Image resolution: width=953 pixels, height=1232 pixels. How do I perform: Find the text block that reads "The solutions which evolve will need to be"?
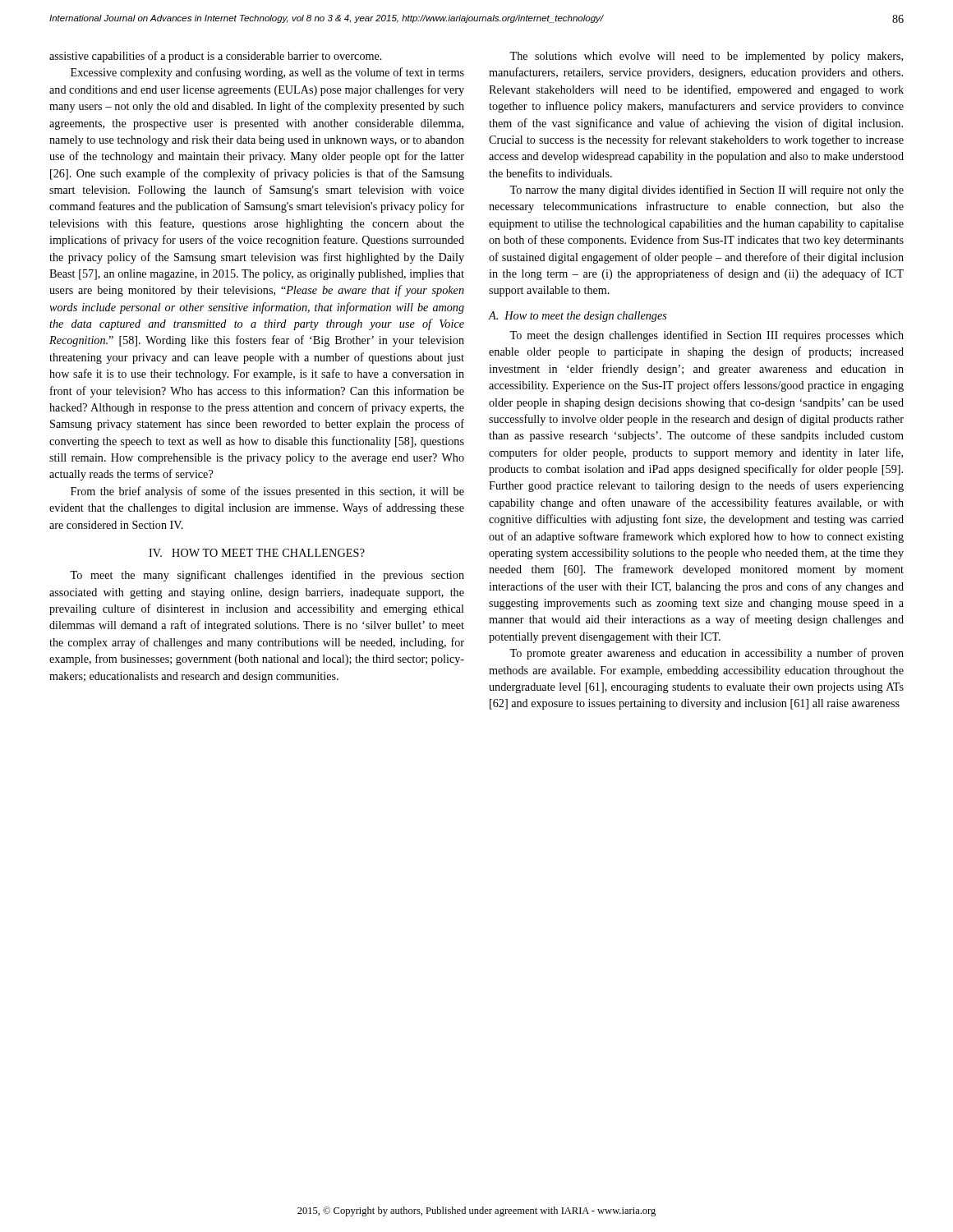coord(706,57)
